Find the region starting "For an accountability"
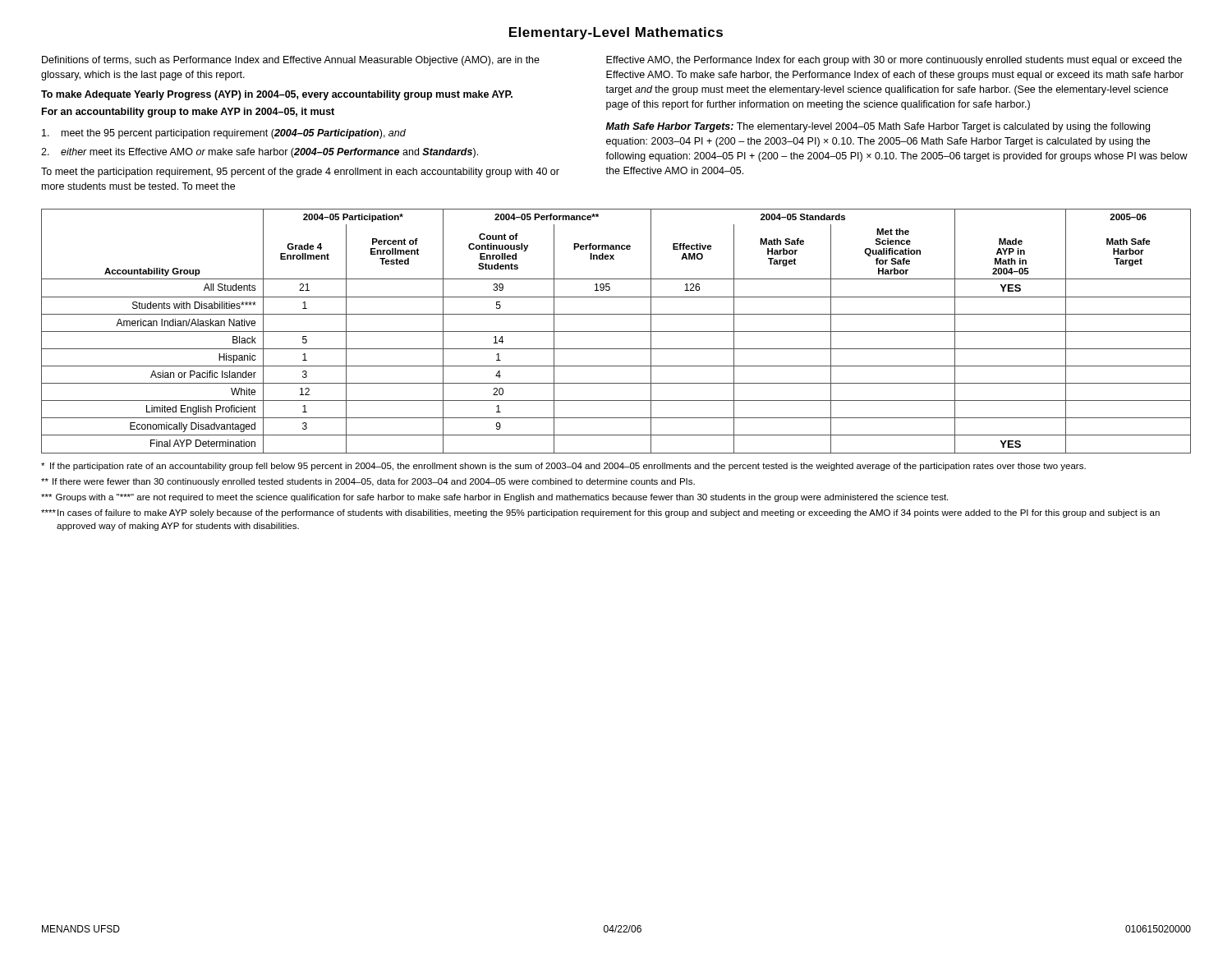This screenshot has width=1232, height=953. 311,112
